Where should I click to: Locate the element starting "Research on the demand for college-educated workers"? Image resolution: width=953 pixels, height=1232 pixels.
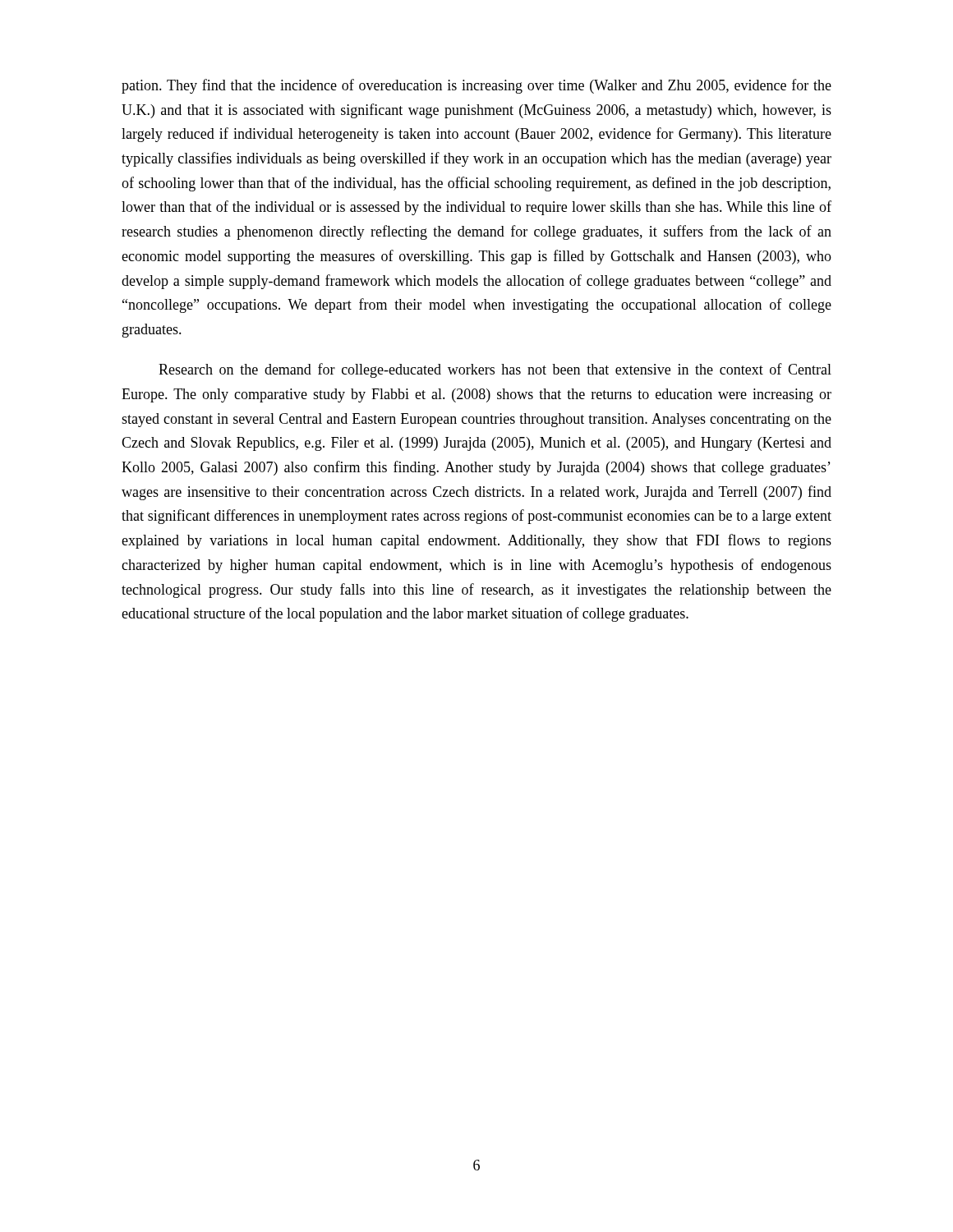[476, 492]
